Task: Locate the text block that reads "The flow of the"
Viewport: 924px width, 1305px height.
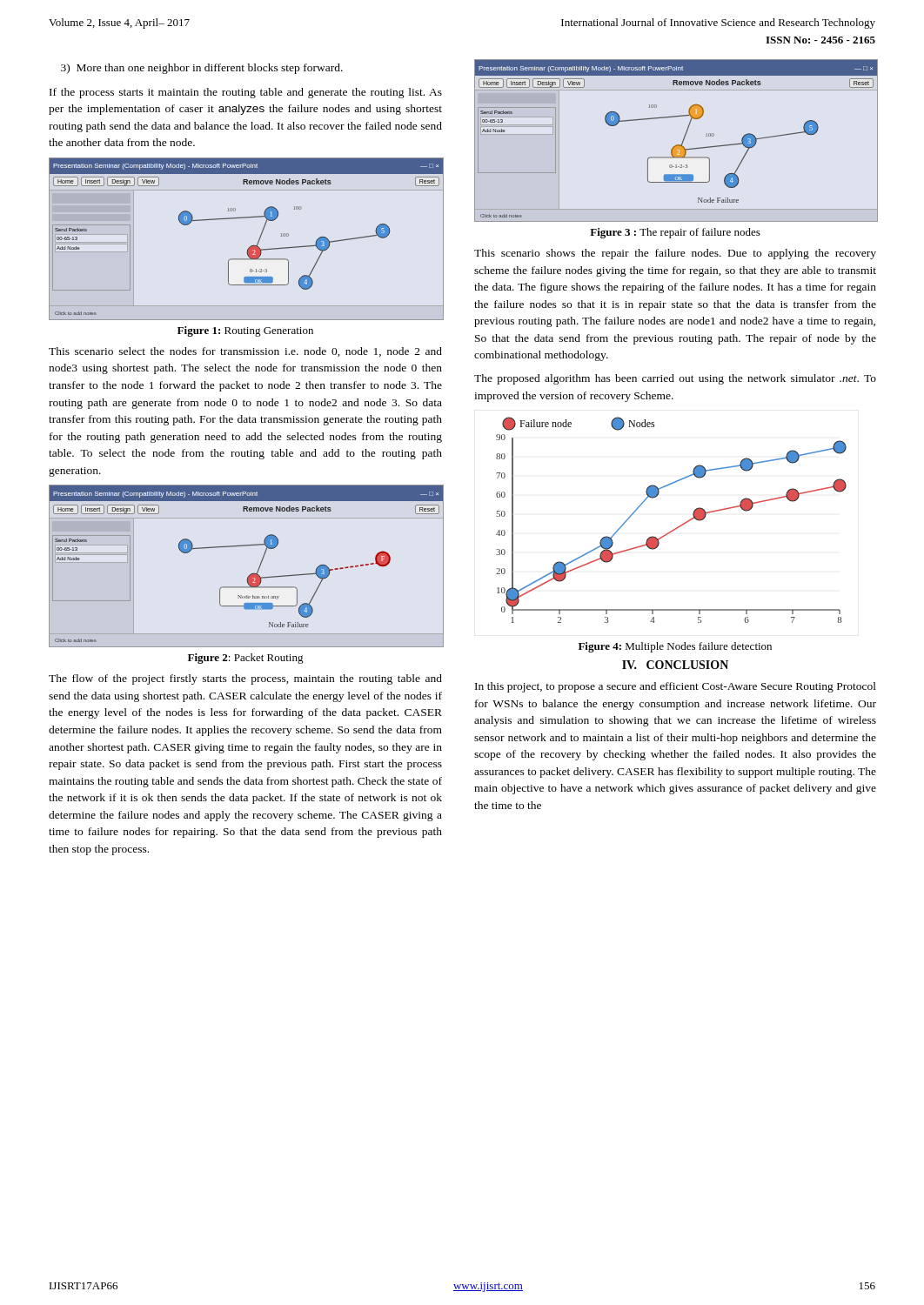Action: coord(245,764)
